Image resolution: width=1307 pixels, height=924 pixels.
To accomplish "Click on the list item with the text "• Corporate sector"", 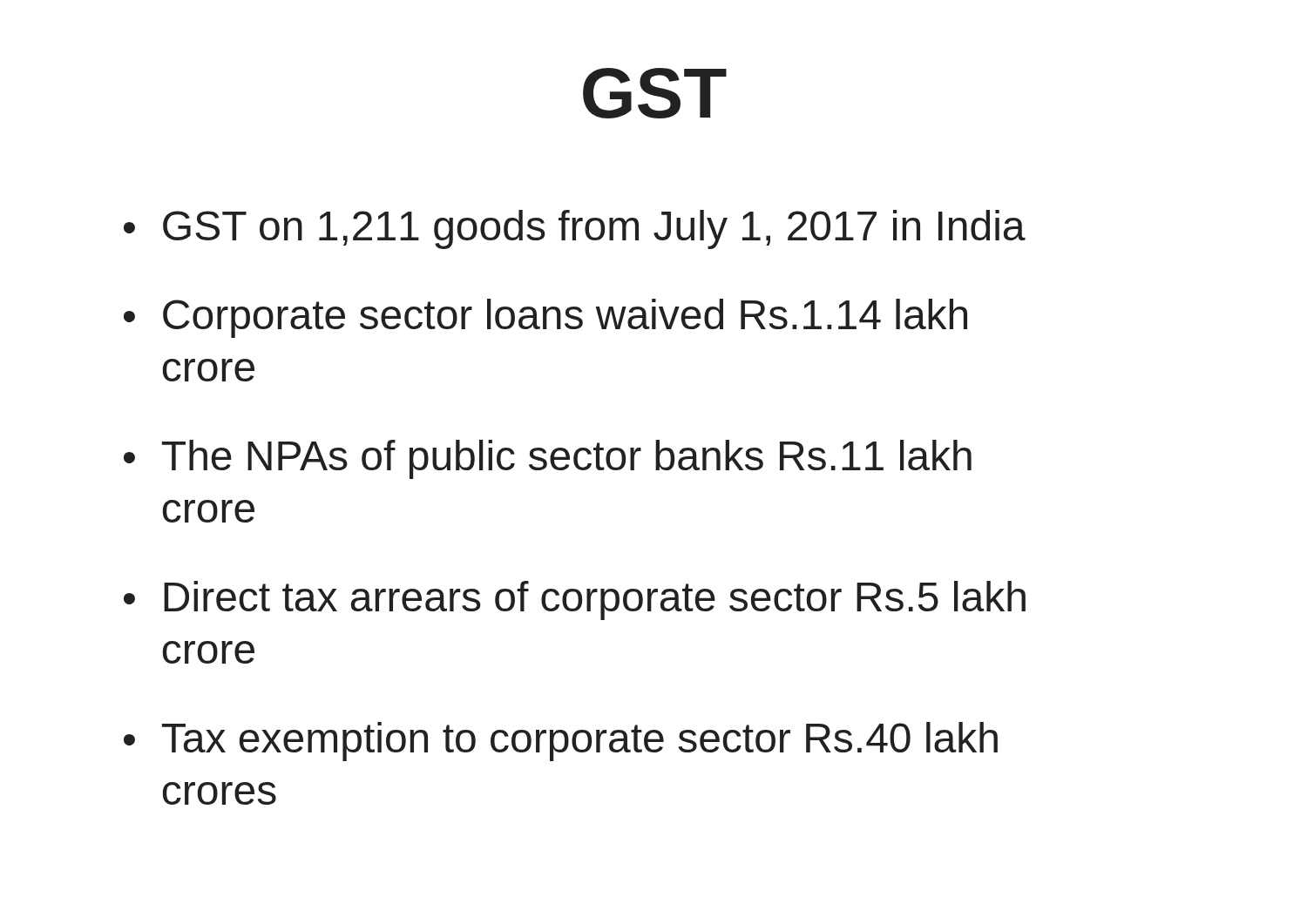I will coord(546,341).
